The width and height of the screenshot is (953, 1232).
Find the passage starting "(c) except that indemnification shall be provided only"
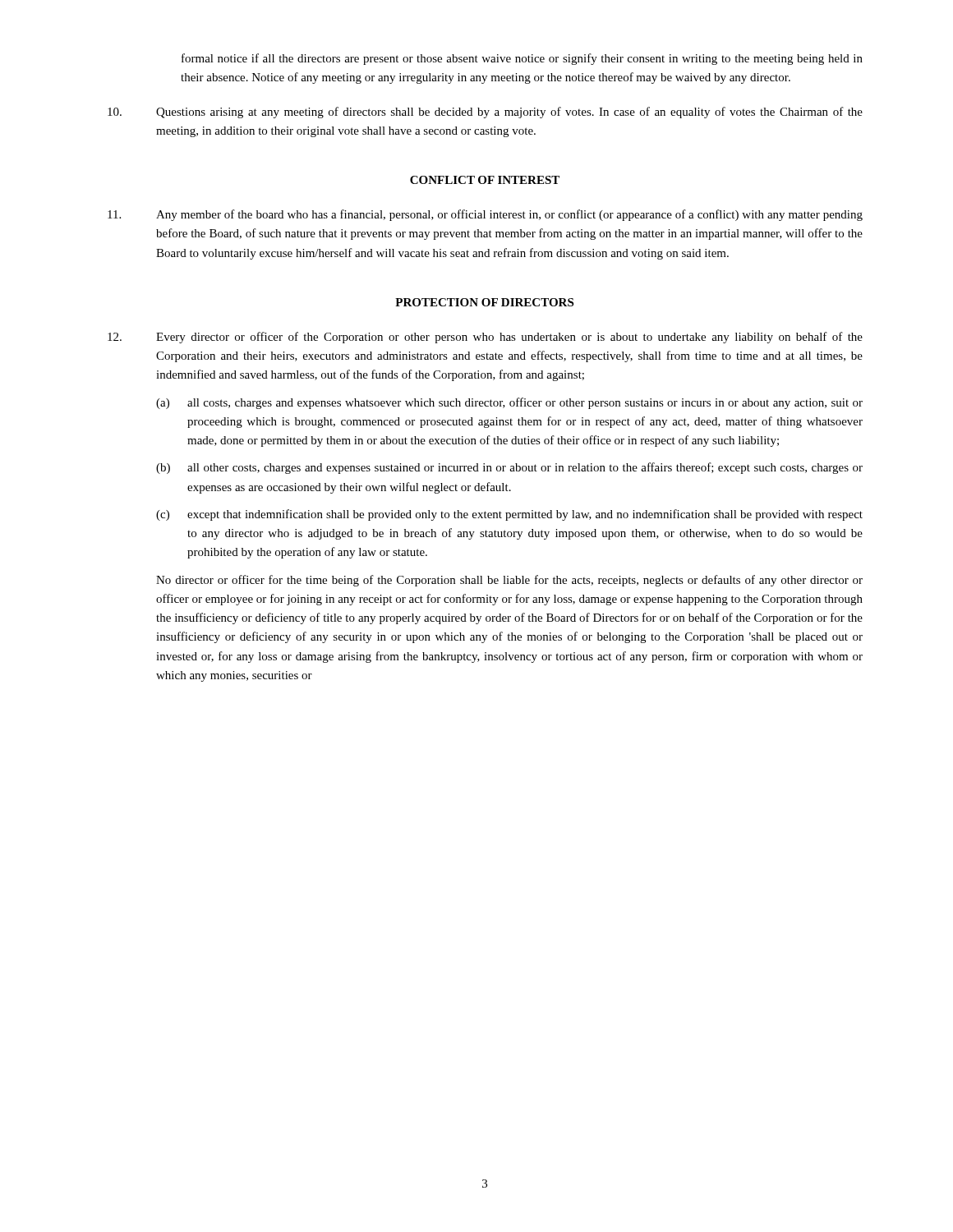509,534
